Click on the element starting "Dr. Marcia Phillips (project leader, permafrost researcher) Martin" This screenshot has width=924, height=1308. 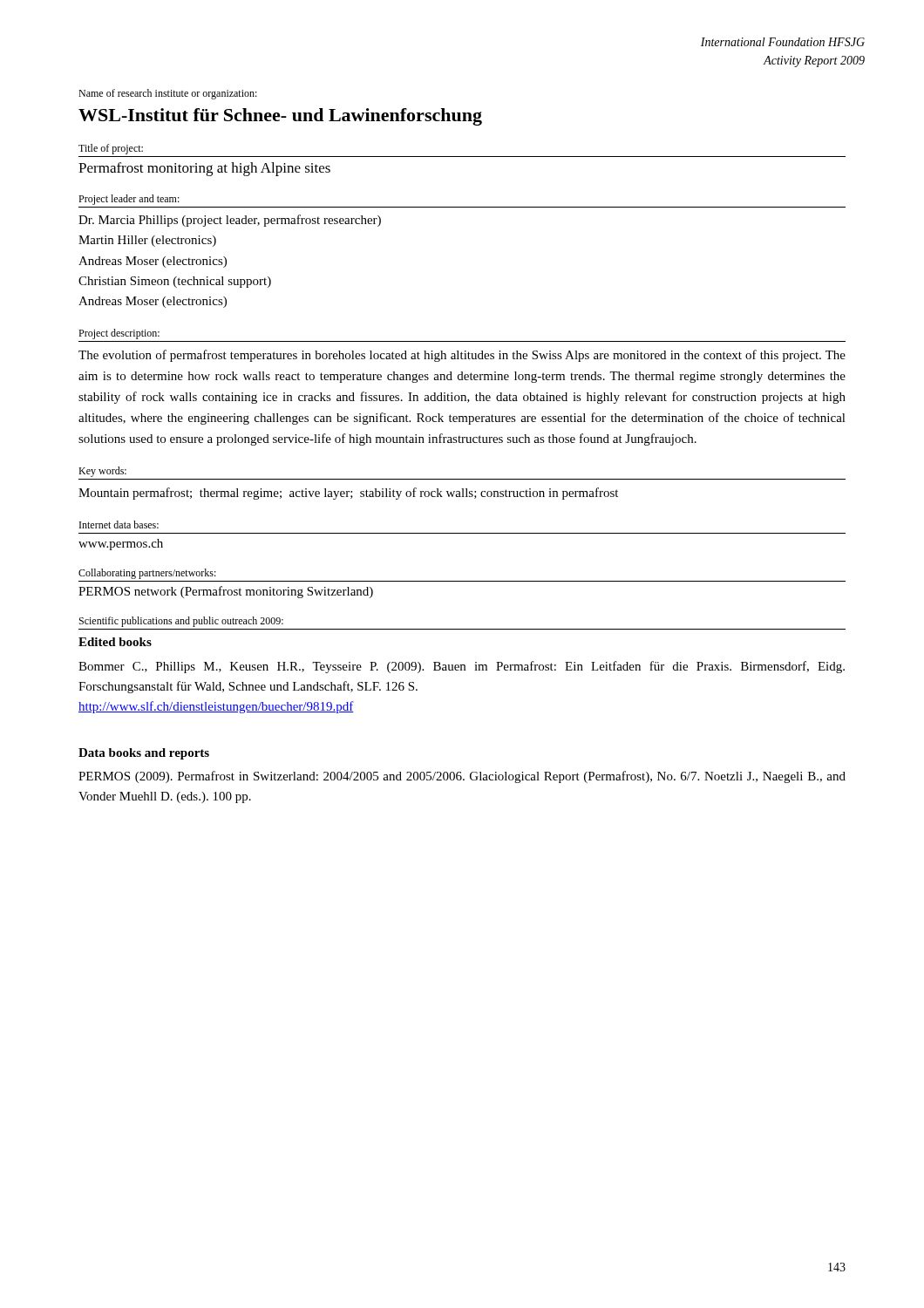[x=230, y=260]
